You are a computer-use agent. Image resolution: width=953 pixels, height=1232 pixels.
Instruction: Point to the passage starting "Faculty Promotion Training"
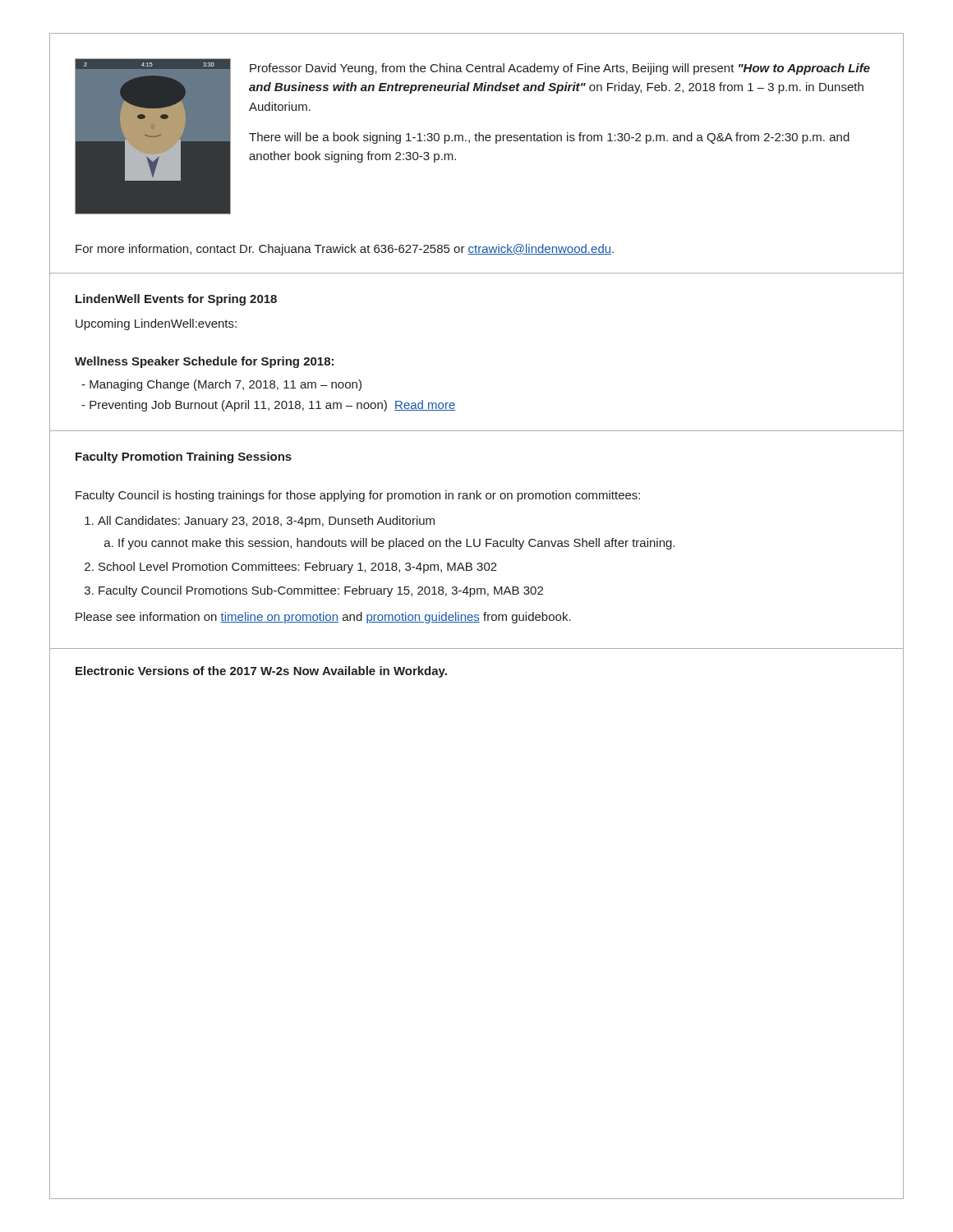click(183, 456)
